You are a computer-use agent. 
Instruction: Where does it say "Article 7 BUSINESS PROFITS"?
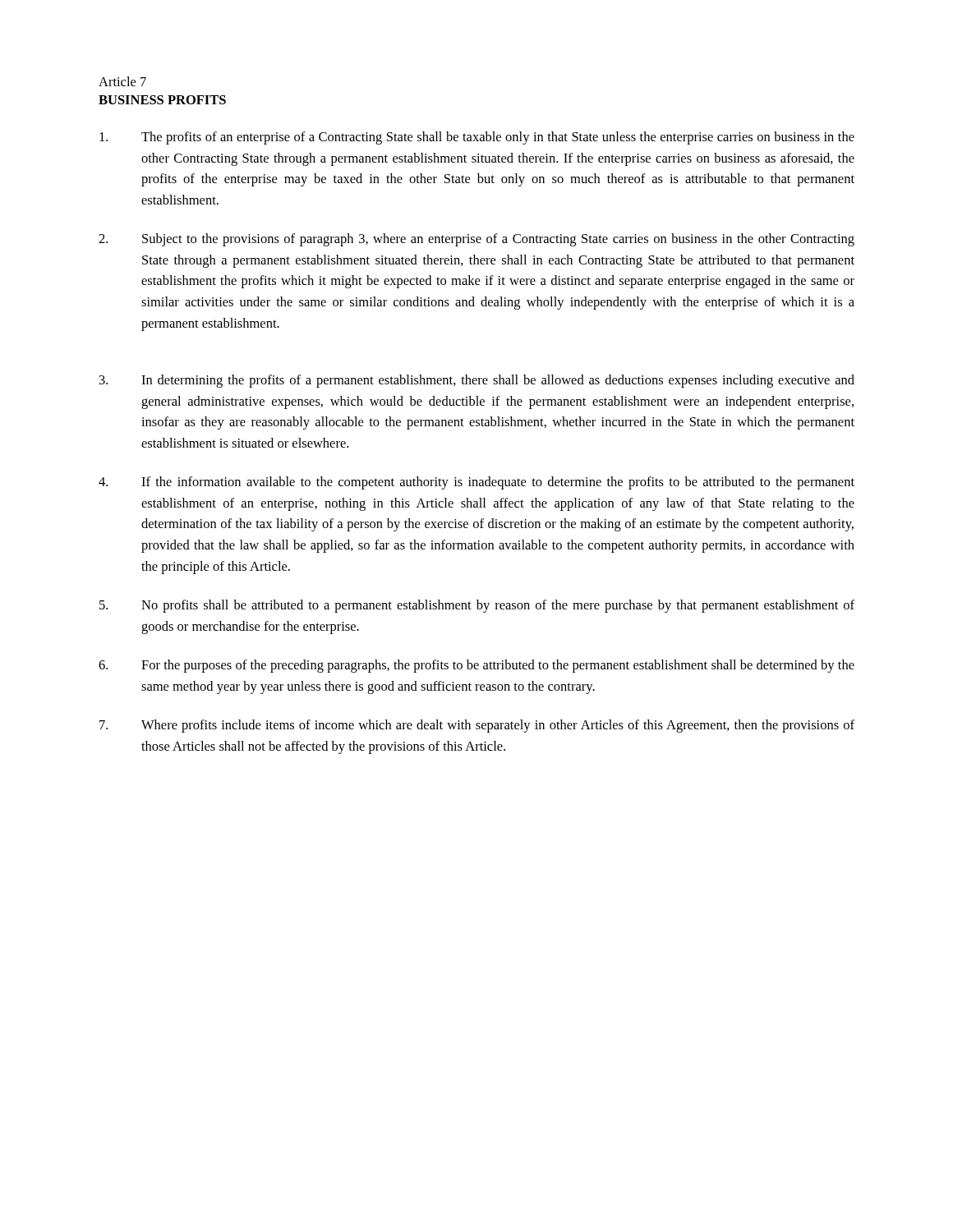(122, 81)
